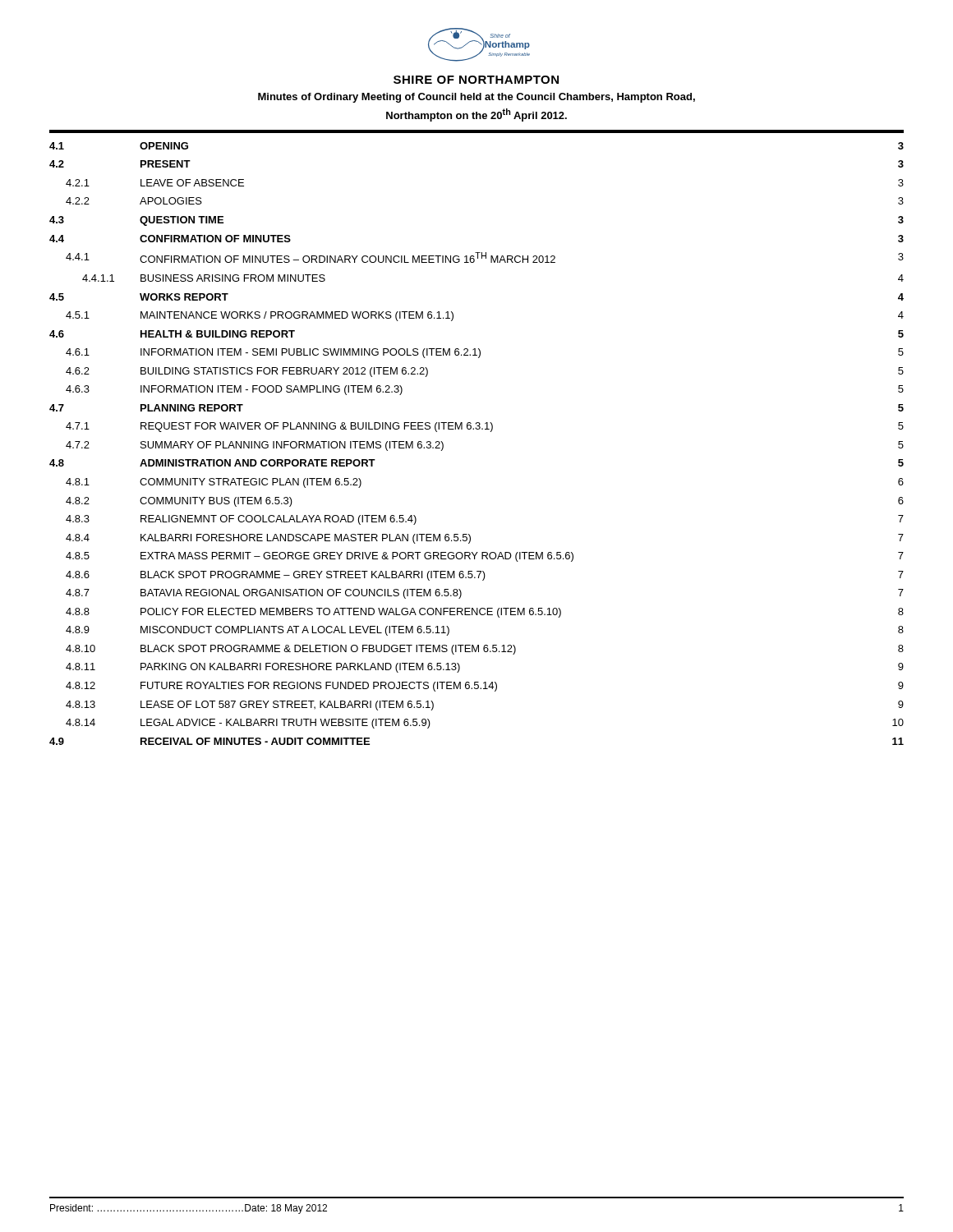Click the passage that begins "4.8.13 LEASE OF LOT 587 GREY STREET,"

coord(78,705)
